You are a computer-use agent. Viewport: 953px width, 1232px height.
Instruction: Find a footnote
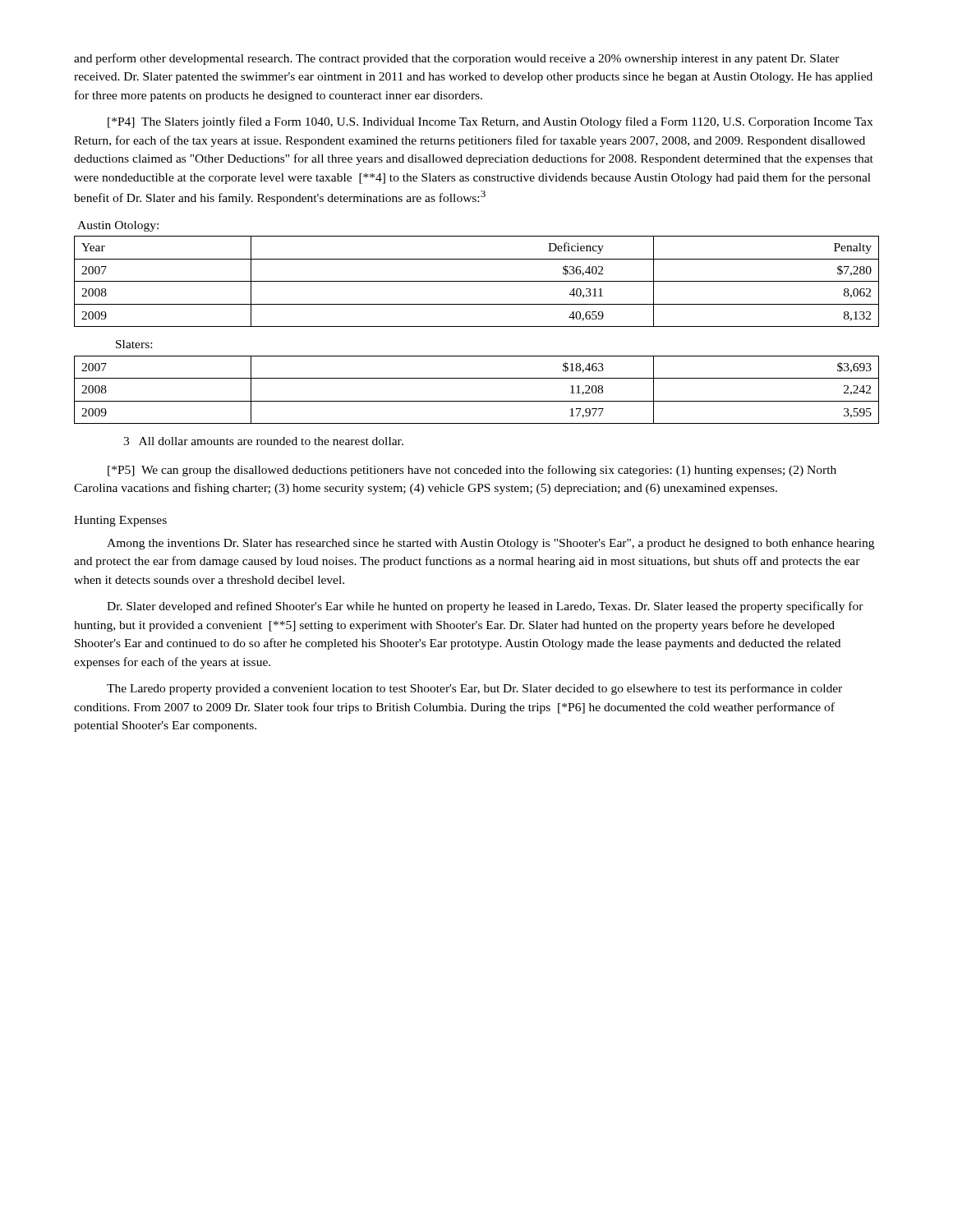click(x=264, y=441)
